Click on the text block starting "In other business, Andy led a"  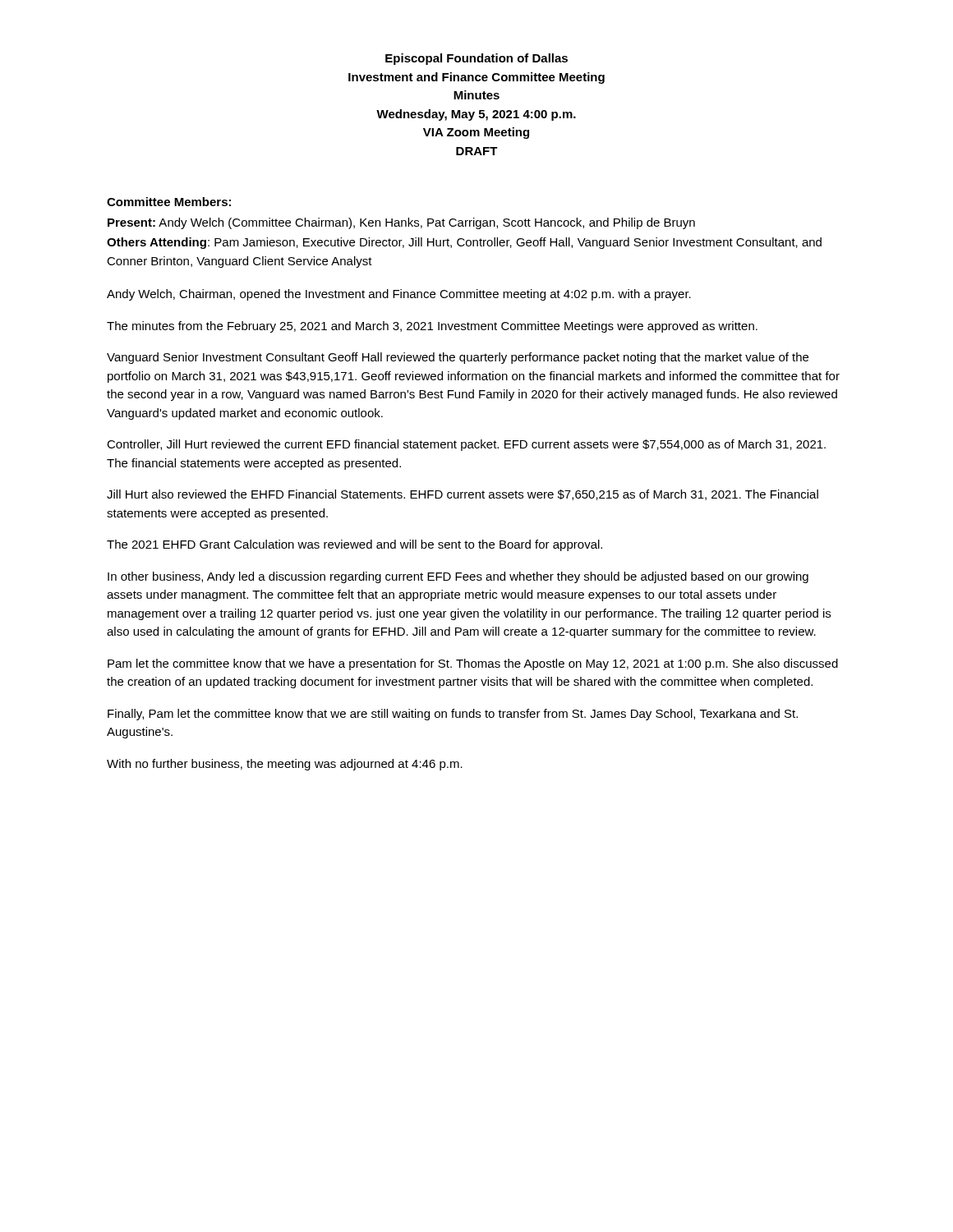coord(469,603)
